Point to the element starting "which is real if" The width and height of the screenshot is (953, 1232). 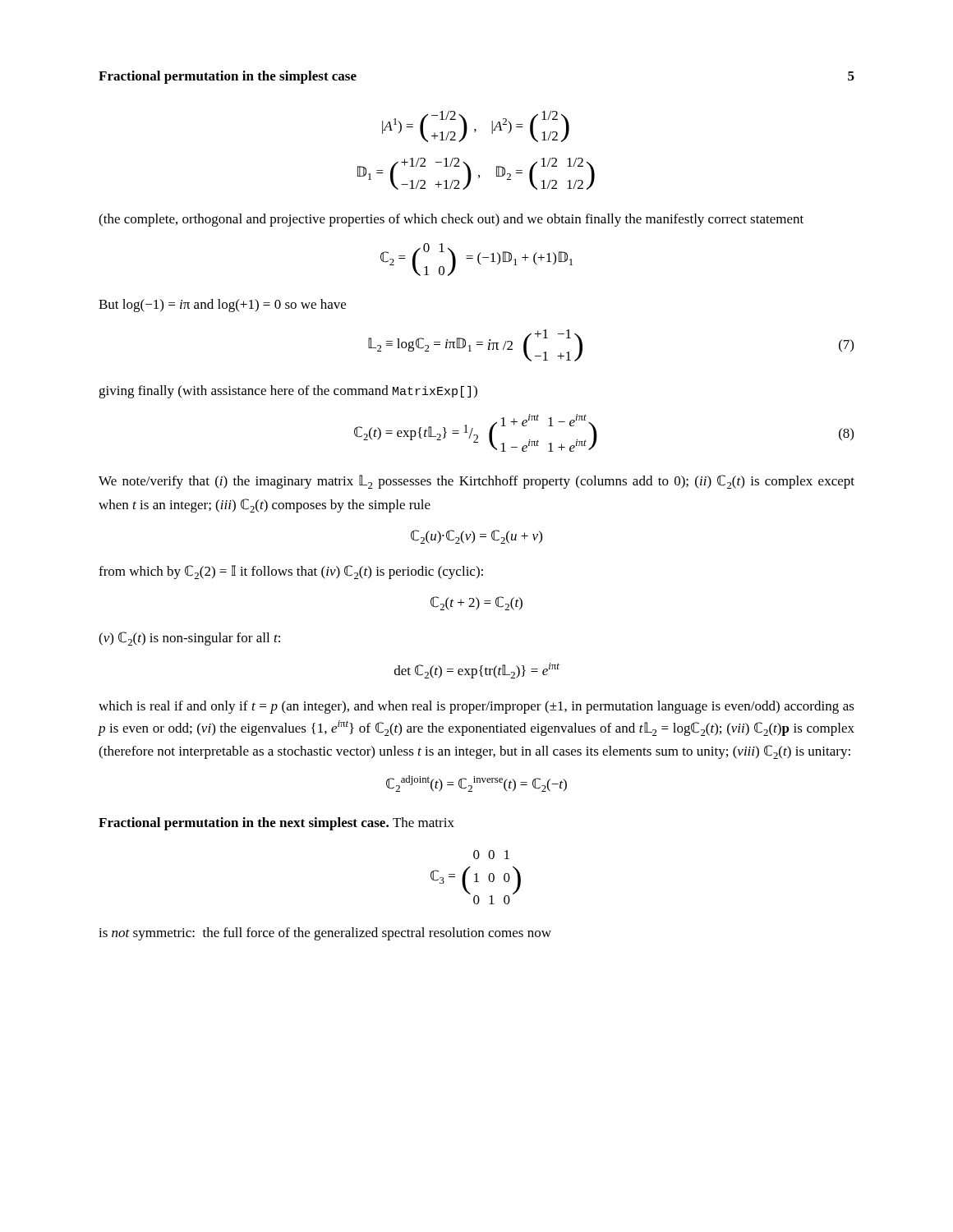(x=476, y=730)
